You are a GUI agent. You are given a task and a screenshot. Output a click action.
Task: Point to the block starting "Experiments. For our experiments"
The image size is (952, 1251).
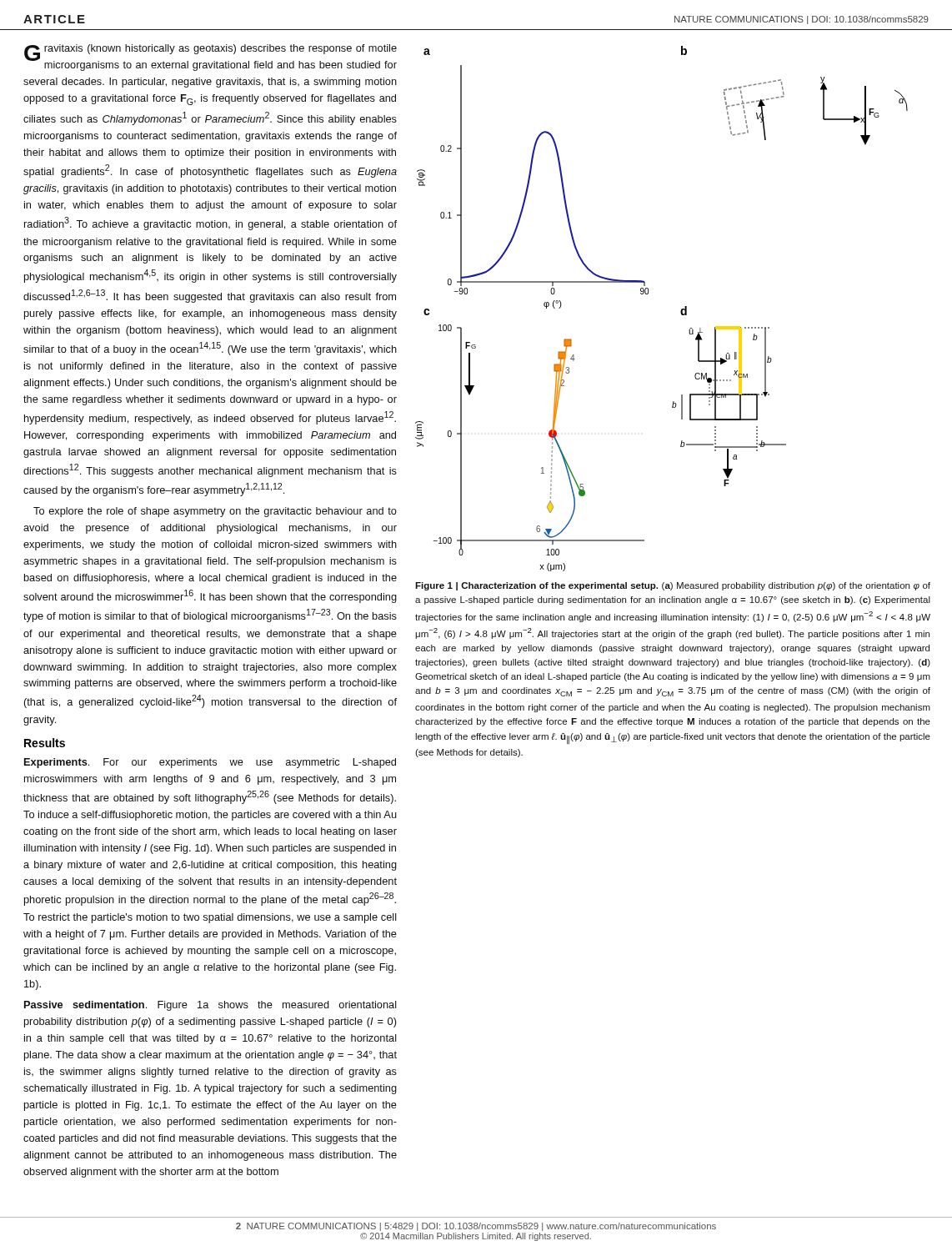click(210, 873)
